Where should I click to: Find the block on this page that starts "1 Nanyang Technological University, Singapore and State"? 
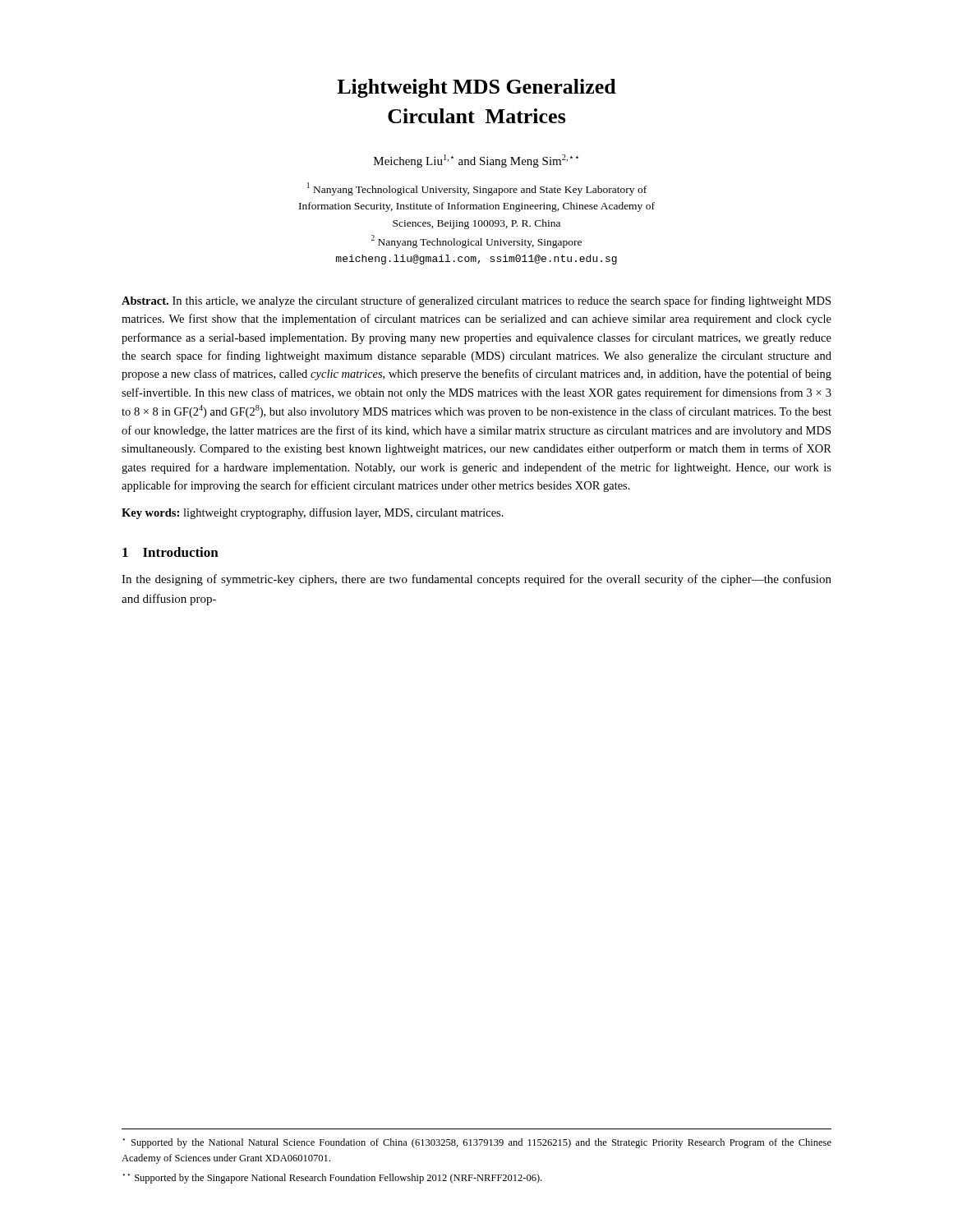click(476, 223)
